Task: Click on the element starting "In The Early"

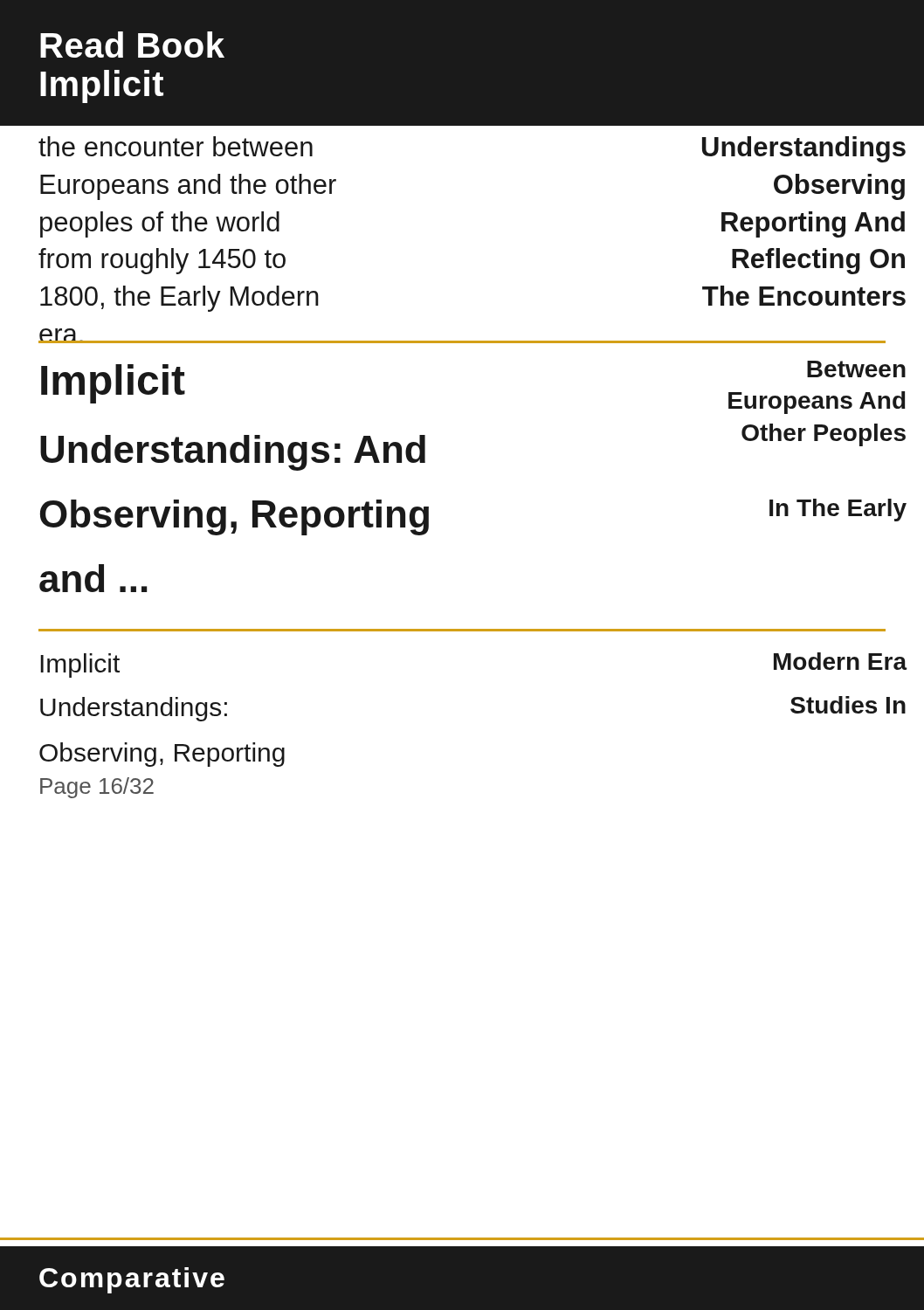Action: point(776,508)
